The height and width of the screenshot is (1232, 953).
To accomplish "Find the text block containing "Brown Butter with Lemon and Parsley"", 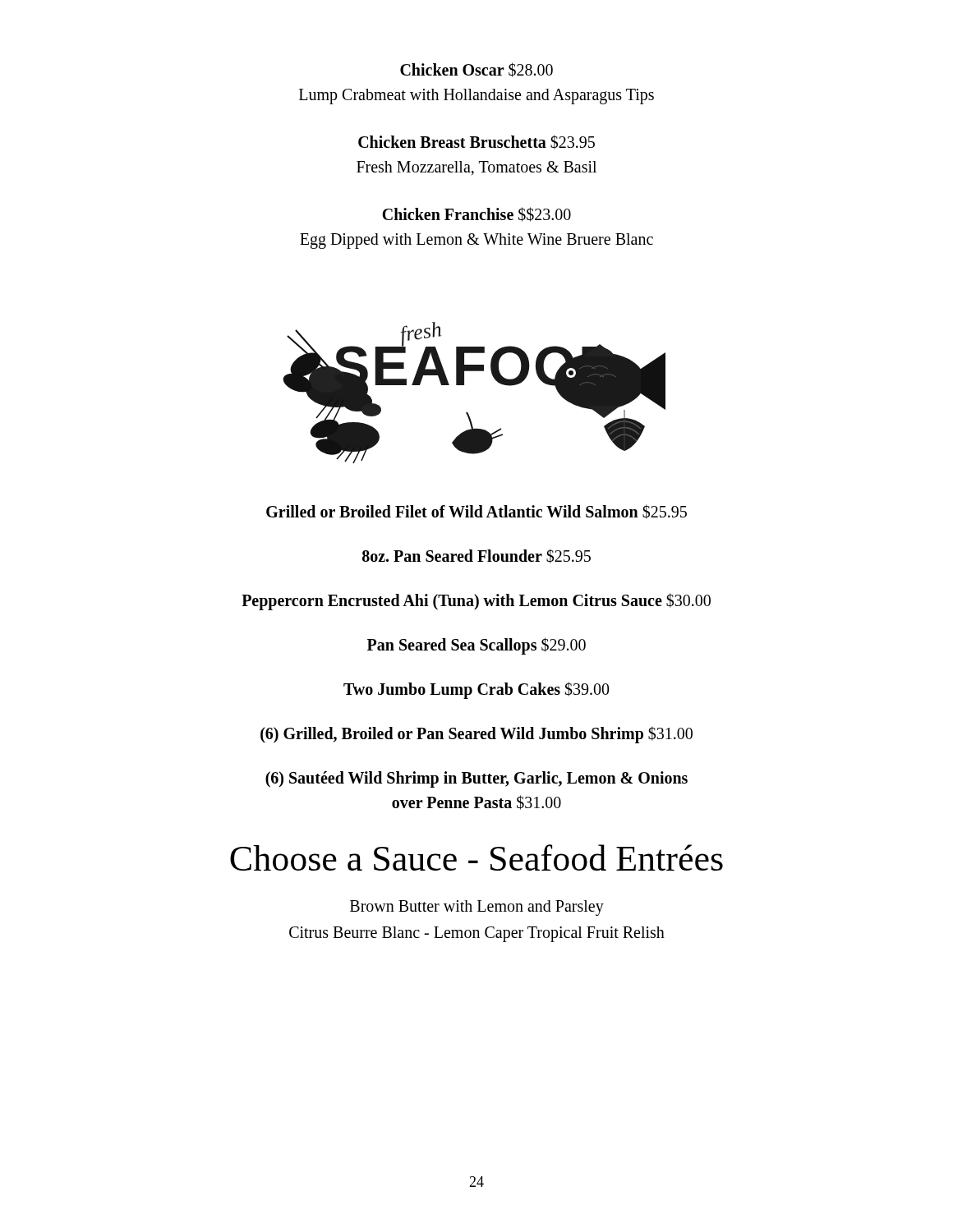I will 476,919.
